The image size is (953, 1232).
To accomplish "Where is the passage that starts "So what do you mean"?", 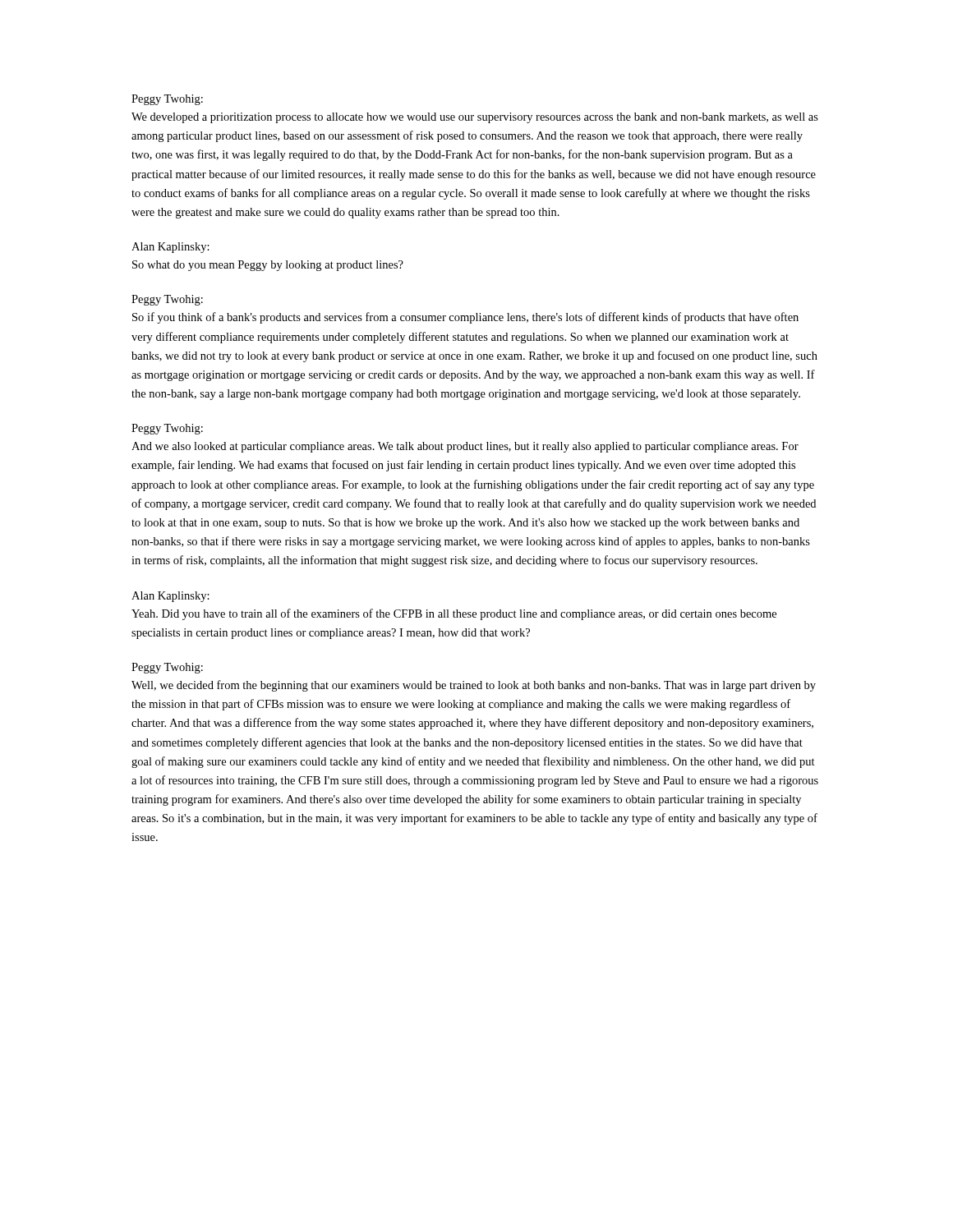I will pos(267,265).
